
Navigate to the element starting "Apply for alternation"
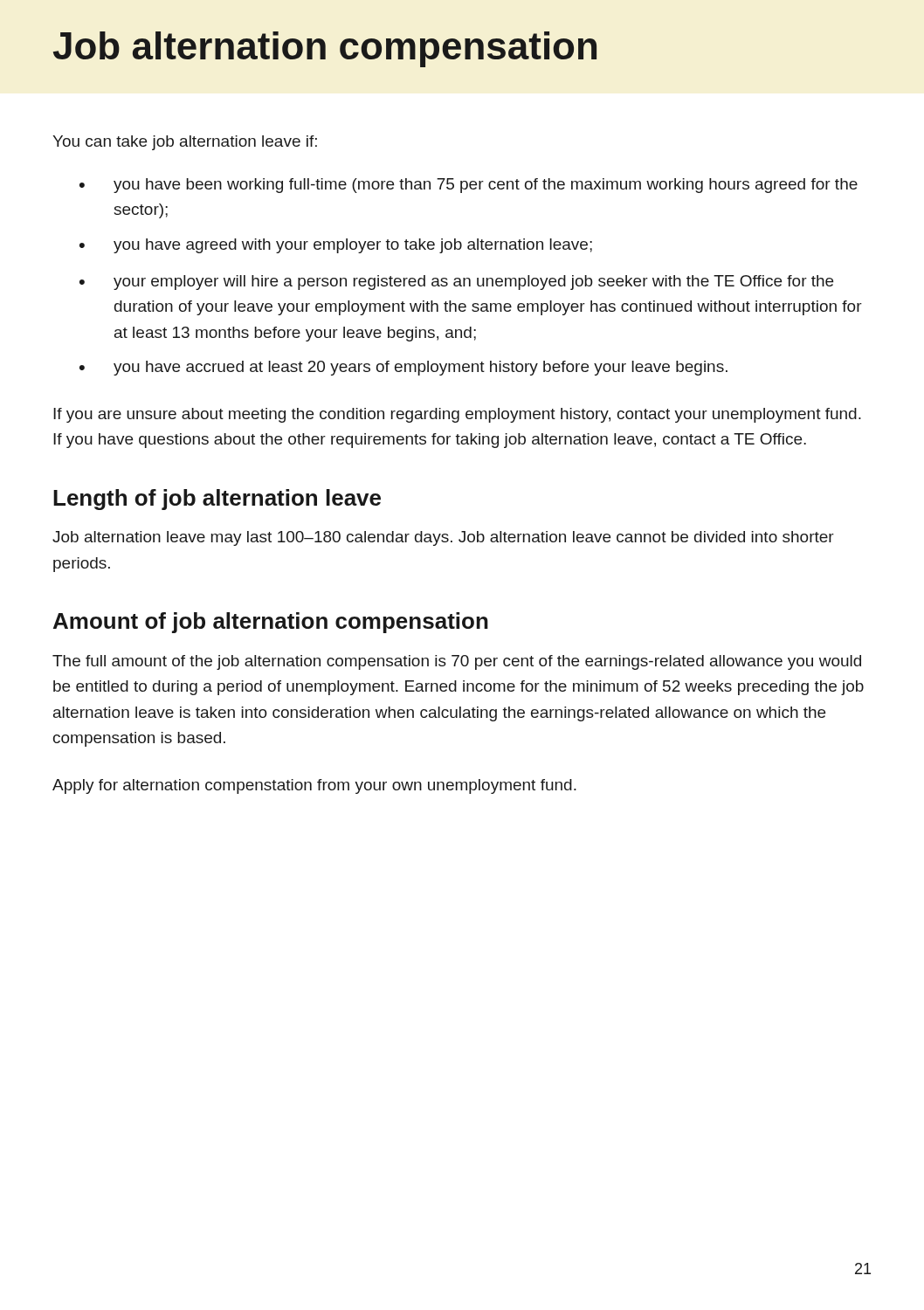(x=315, y=784)
